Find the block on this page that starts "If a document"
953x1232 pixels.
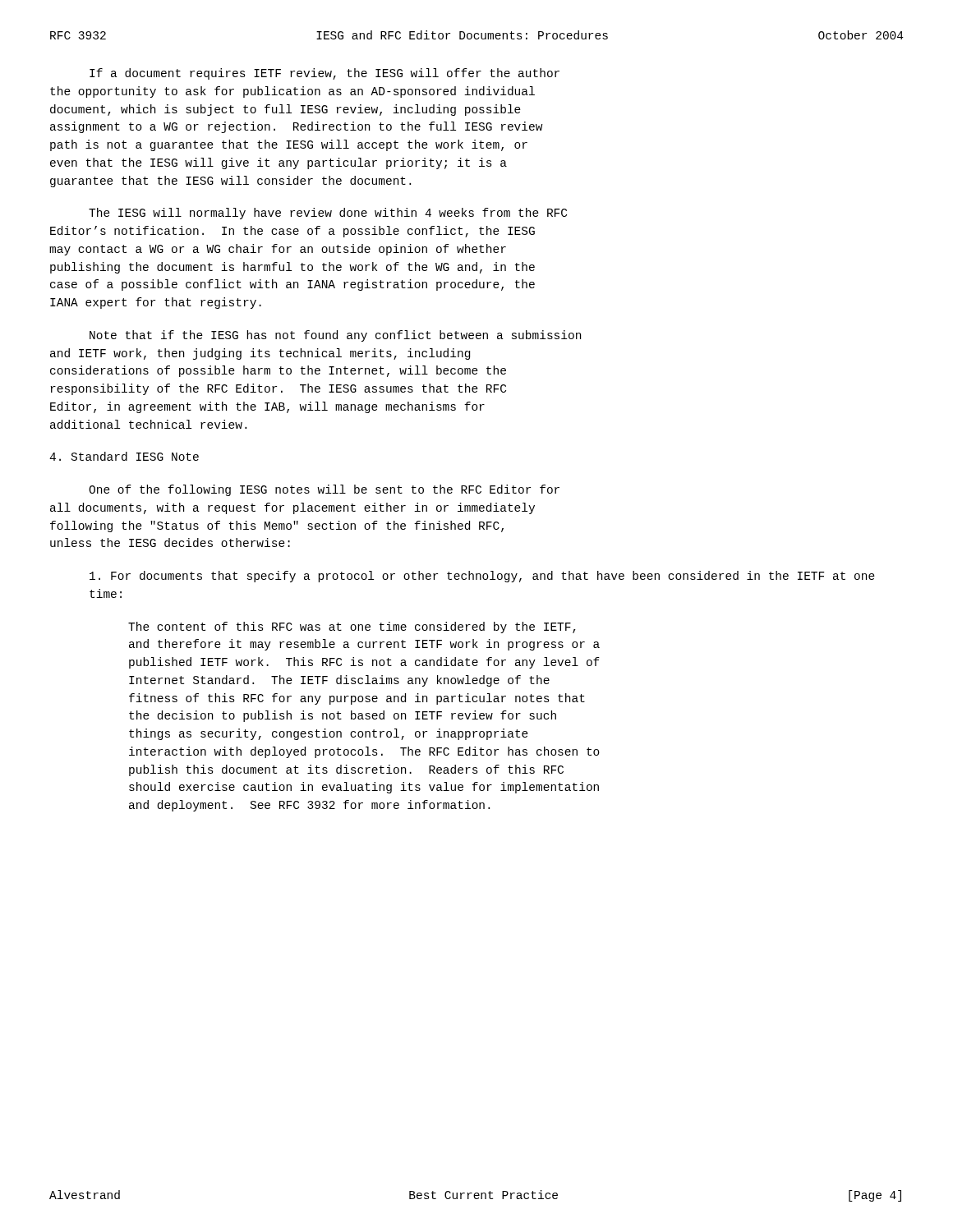(305, 128)
